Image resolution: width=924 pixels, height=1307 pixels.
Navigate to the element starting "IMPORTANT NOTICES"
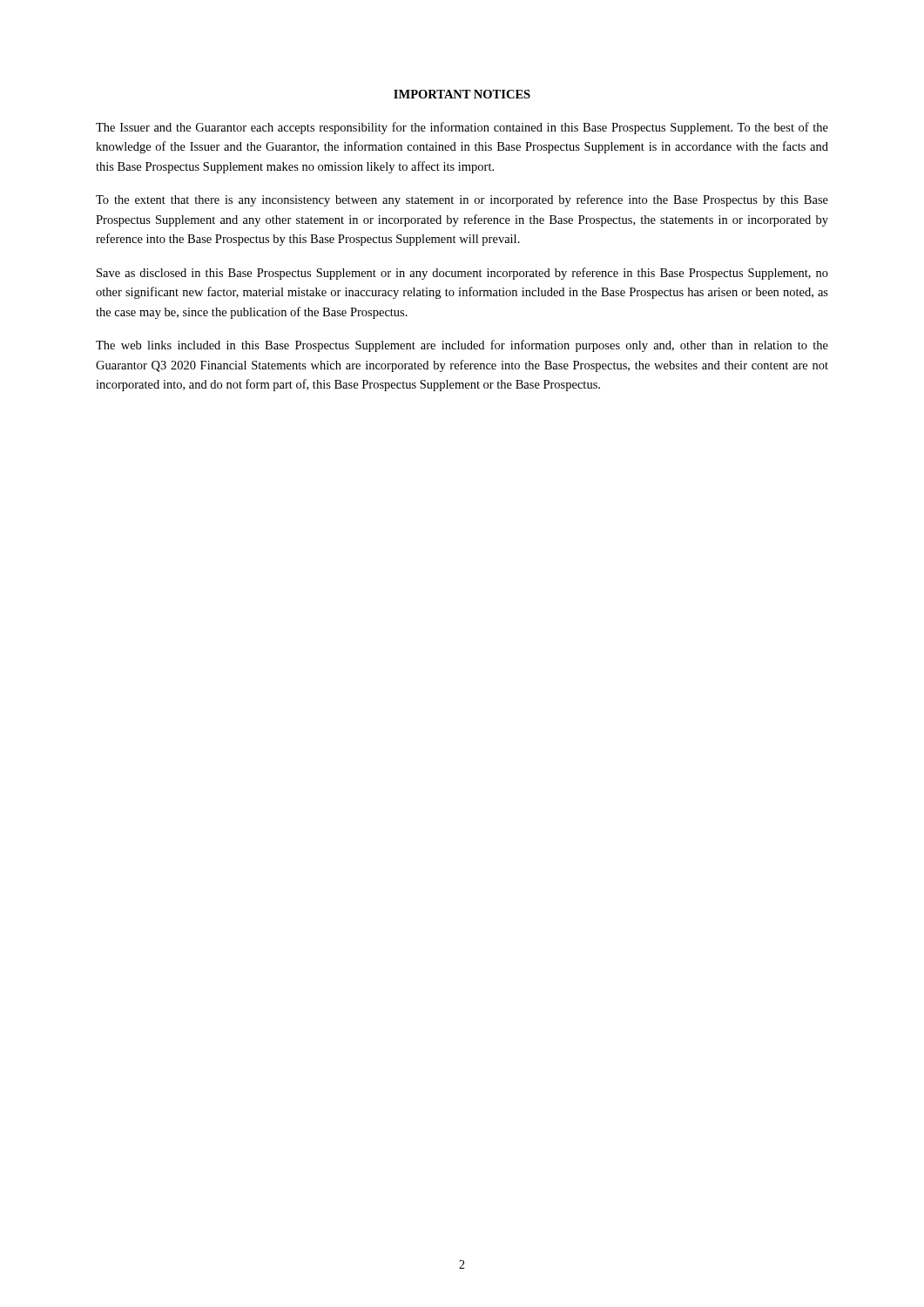(x=462, y=94)
